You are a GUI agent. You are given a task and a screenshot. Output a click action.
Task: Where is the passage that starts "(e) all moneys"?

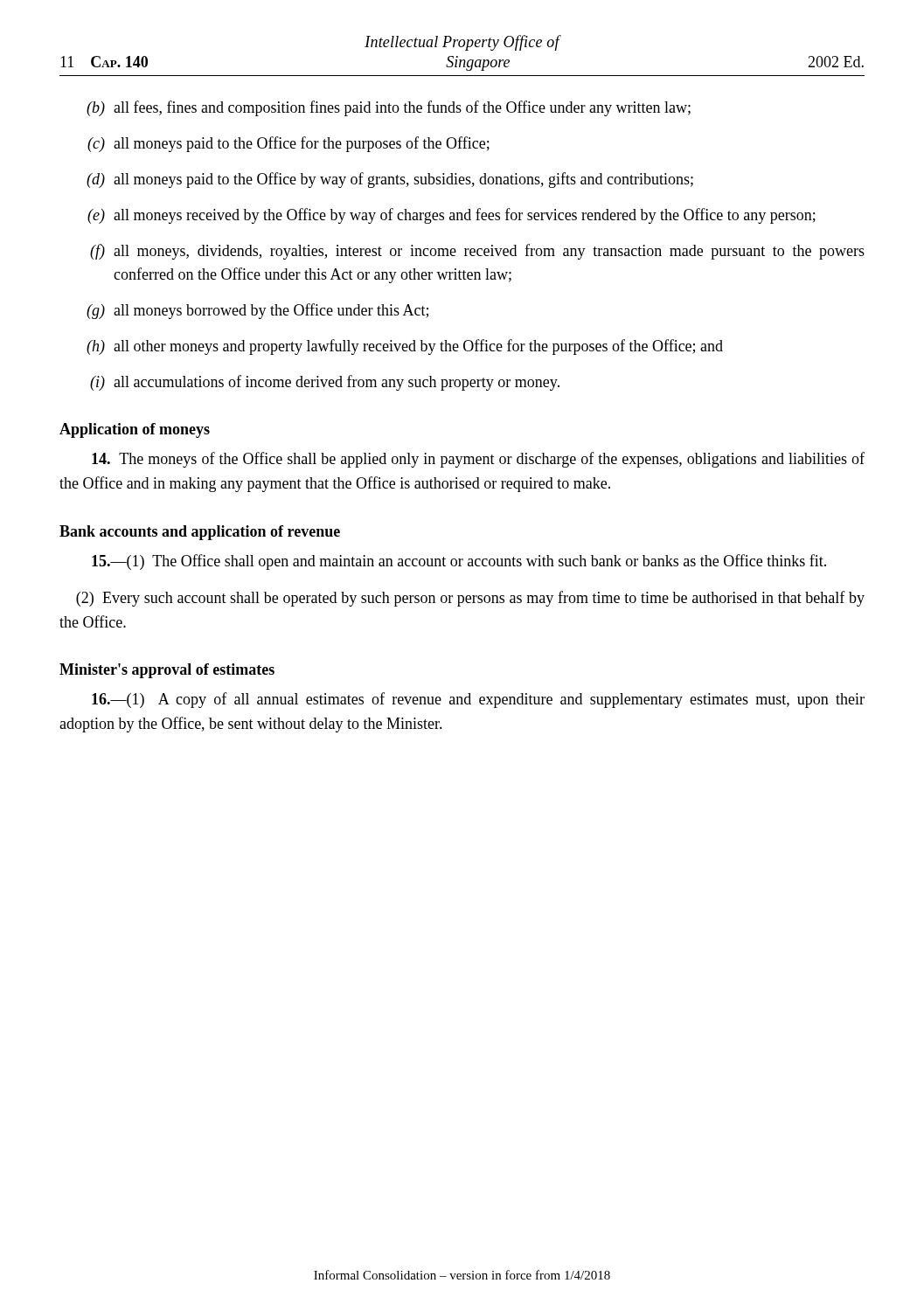point(462,215)
